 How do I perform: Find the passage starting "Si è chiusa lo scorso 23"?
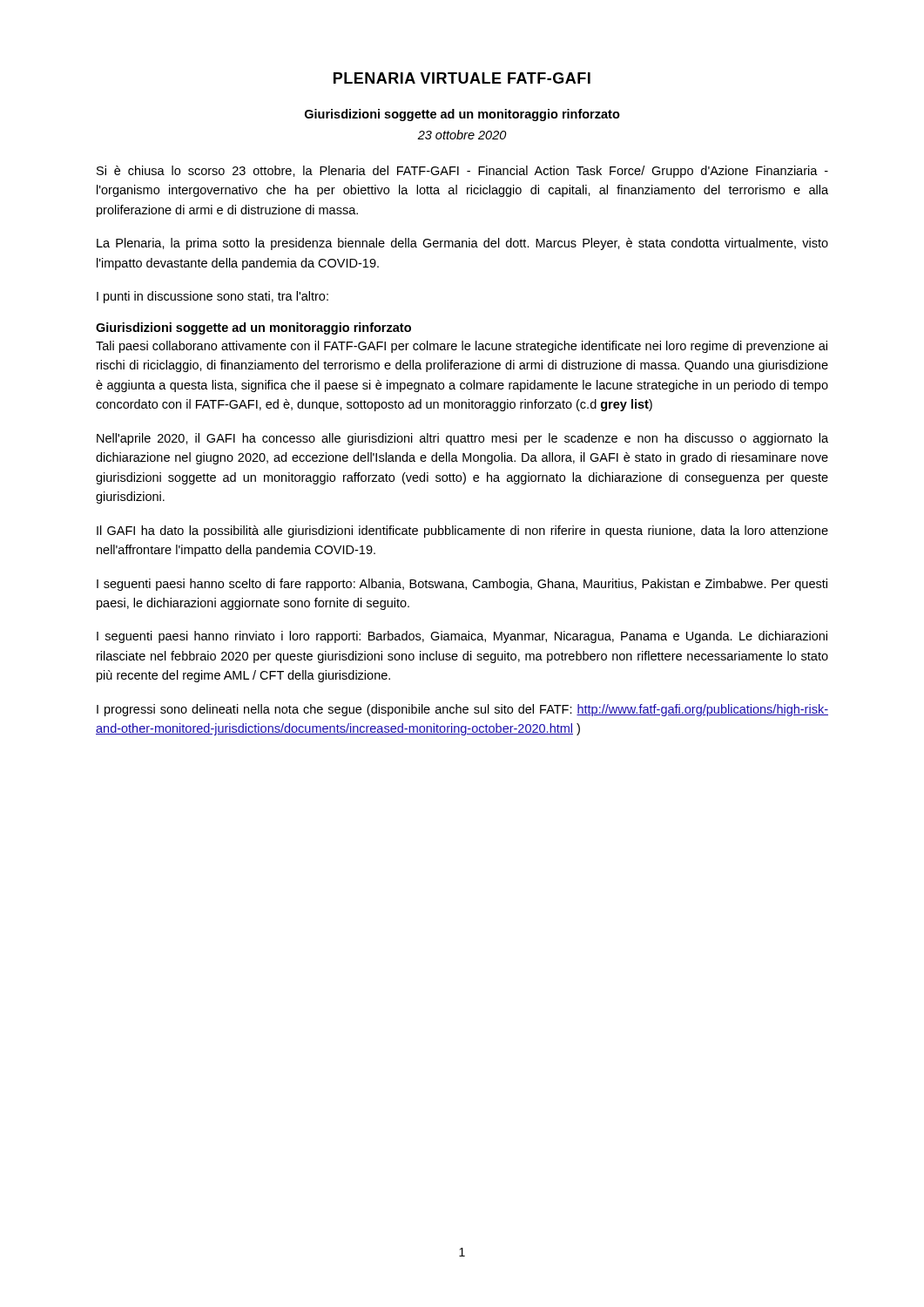pyautogui.click(x=462, y=190)
